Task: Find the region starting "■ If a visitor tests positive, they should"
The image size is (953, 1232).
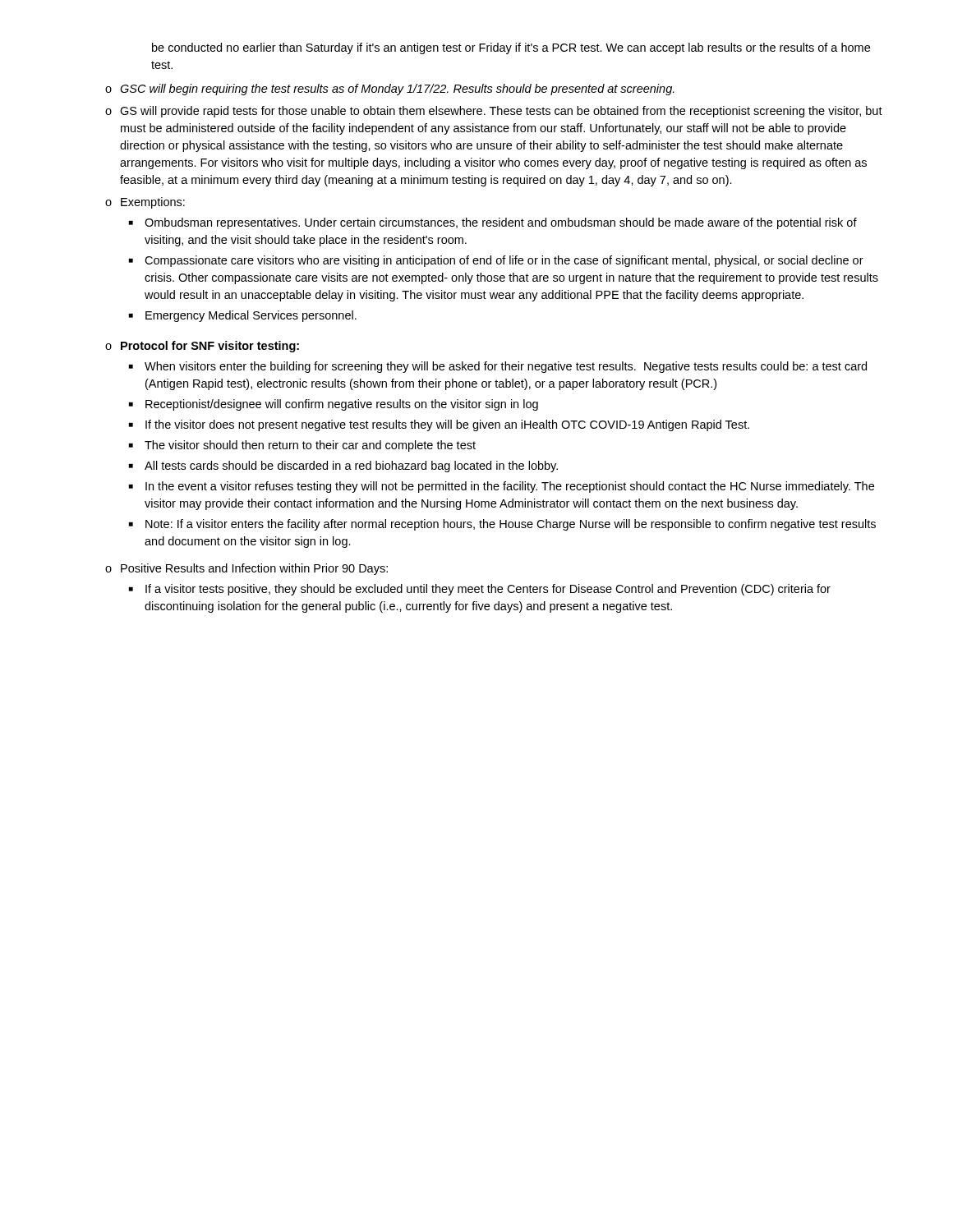Action: tap(504, 598)
